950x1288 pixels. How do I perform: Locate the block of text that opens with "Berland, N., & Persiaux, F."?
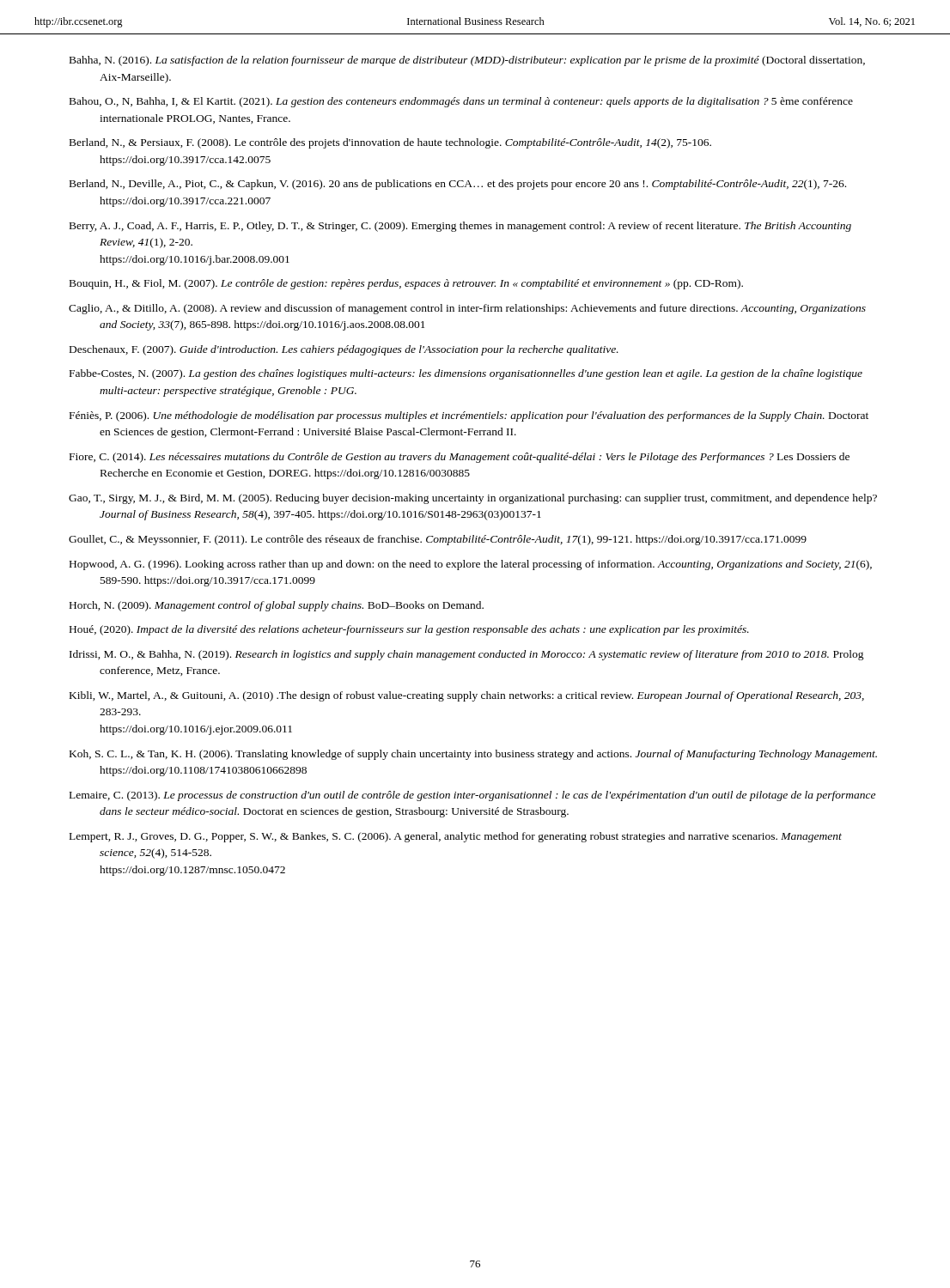[x=390, y=151]
